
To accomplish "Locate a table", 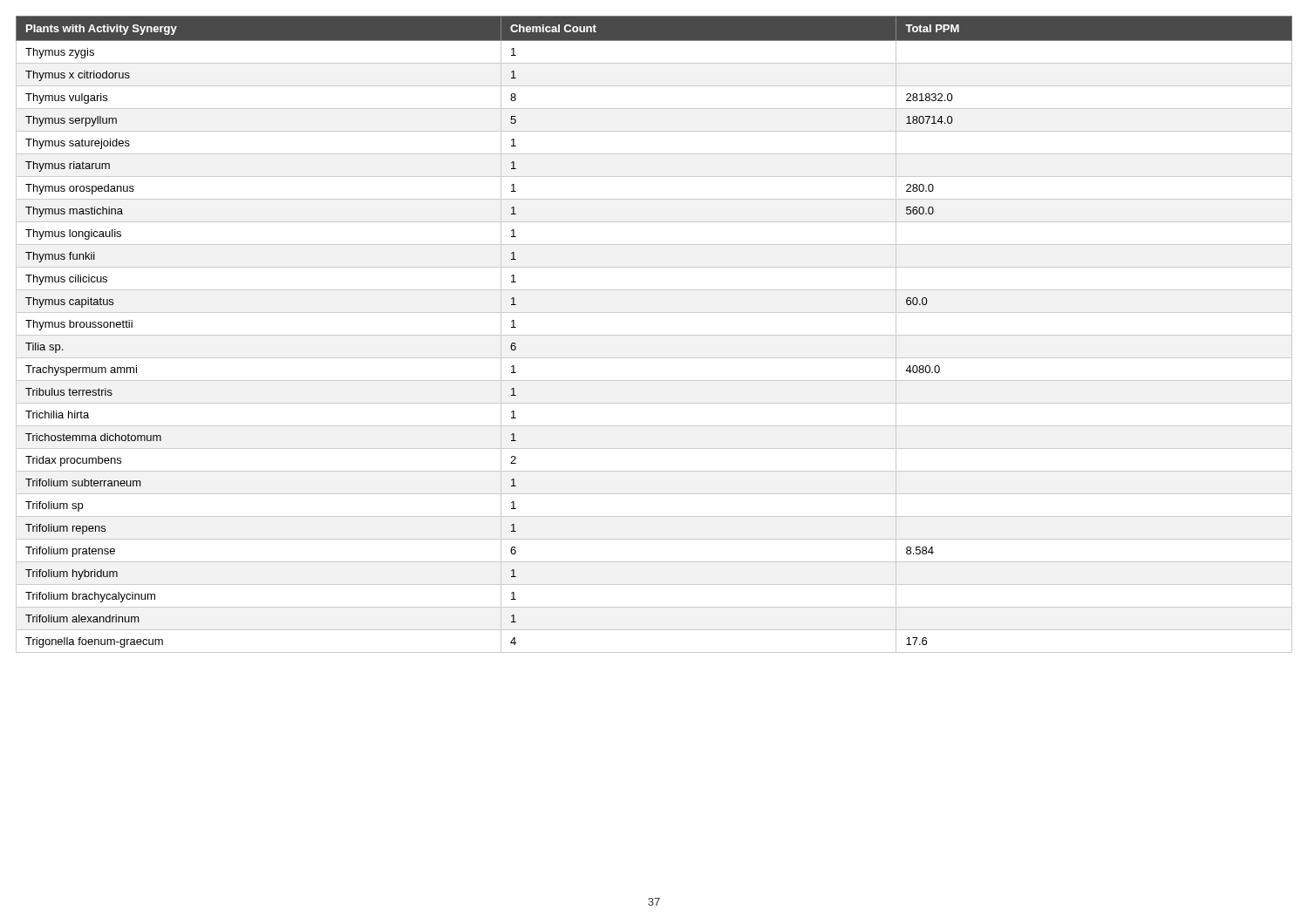I will (x=654, y=334).
